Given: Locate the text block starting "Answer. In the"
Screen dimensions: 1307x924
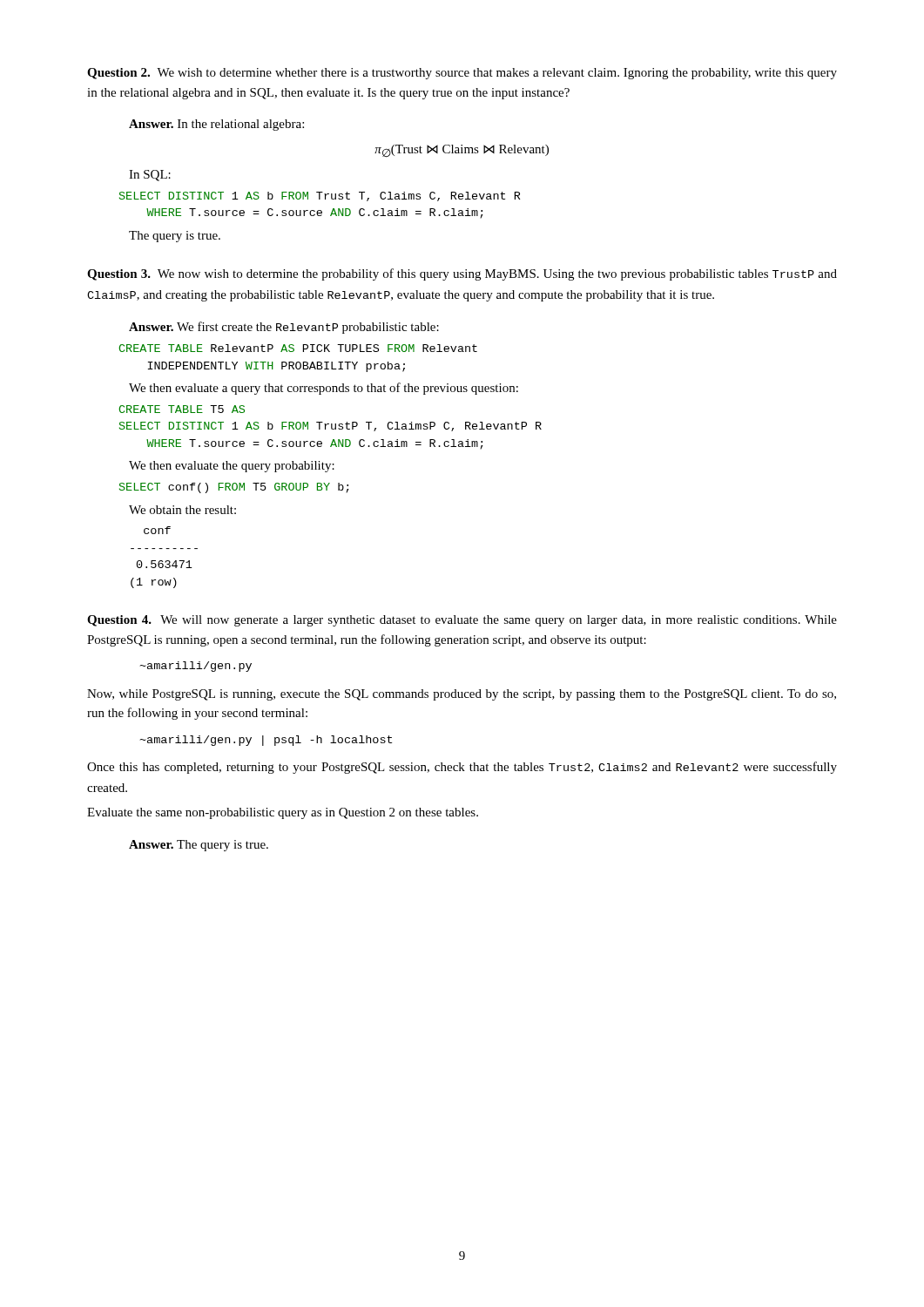Looking at the screenshot, I should tap(217, 124).
